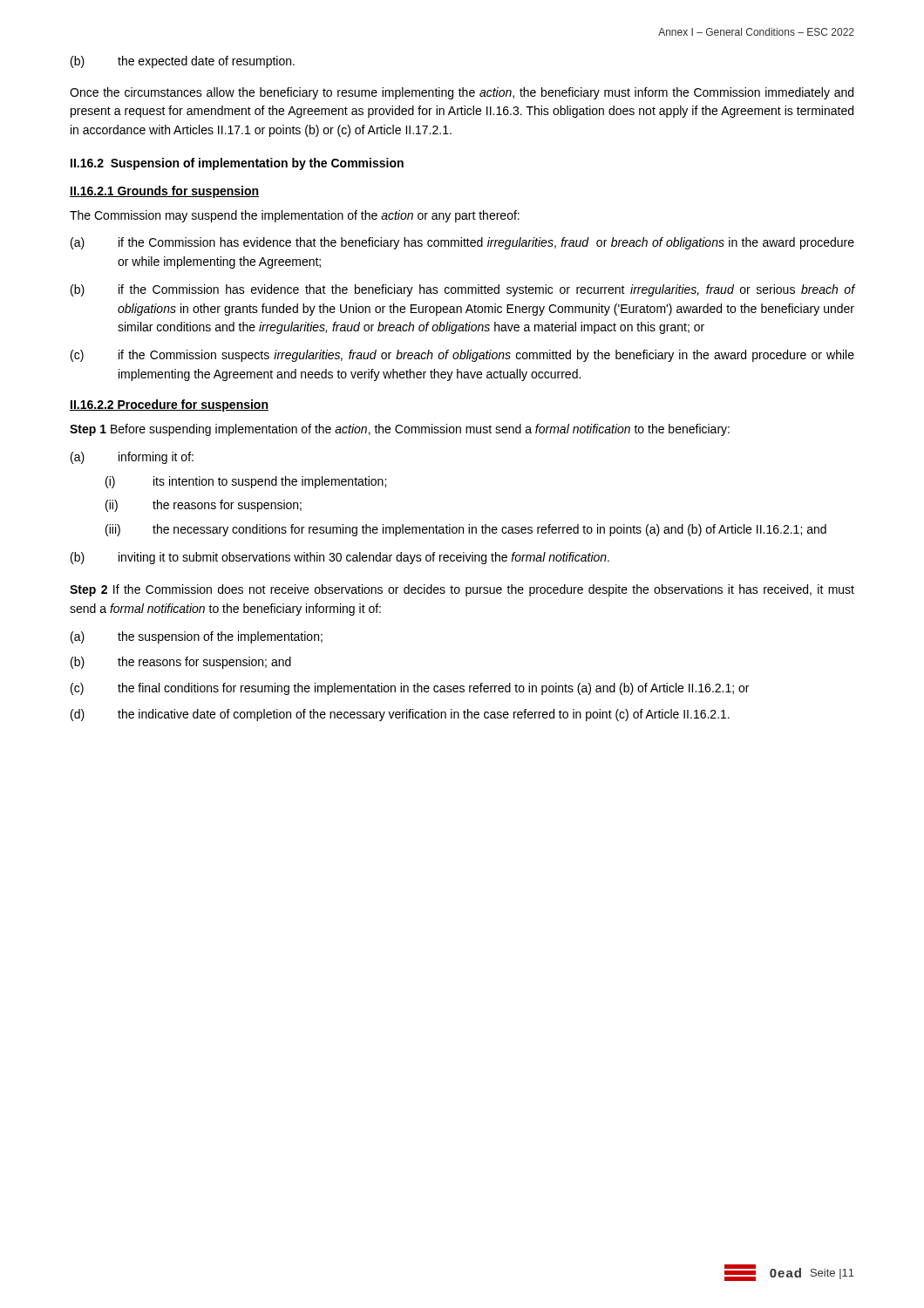This screenshot has height=1308, width=924.
Task: Navigate to the text block starting "(d) the indicative date of completion of"
Action: click(x=462, y=715)
